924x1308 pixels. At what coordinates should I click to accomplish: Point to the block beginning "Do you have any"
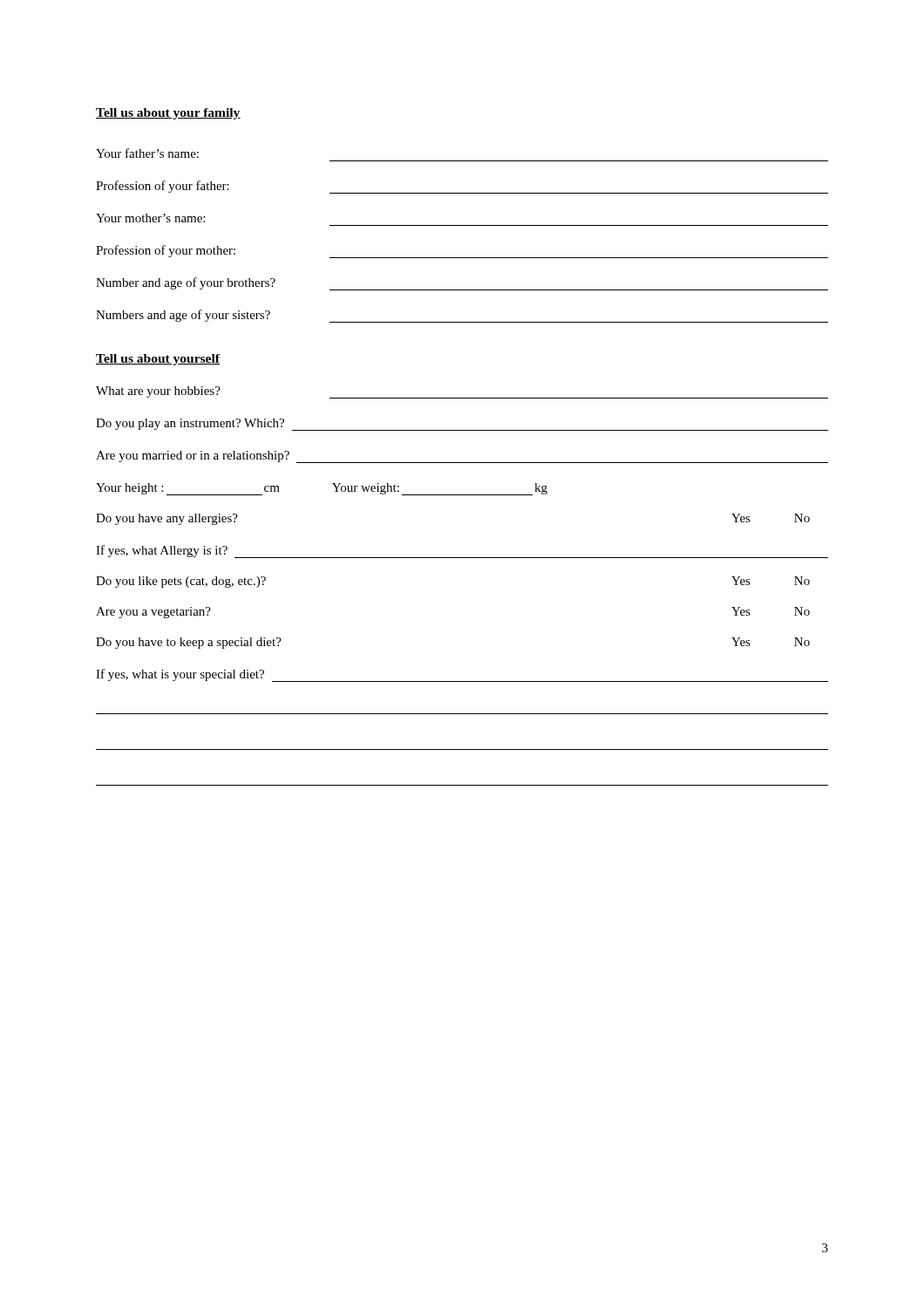click(173, 519)
